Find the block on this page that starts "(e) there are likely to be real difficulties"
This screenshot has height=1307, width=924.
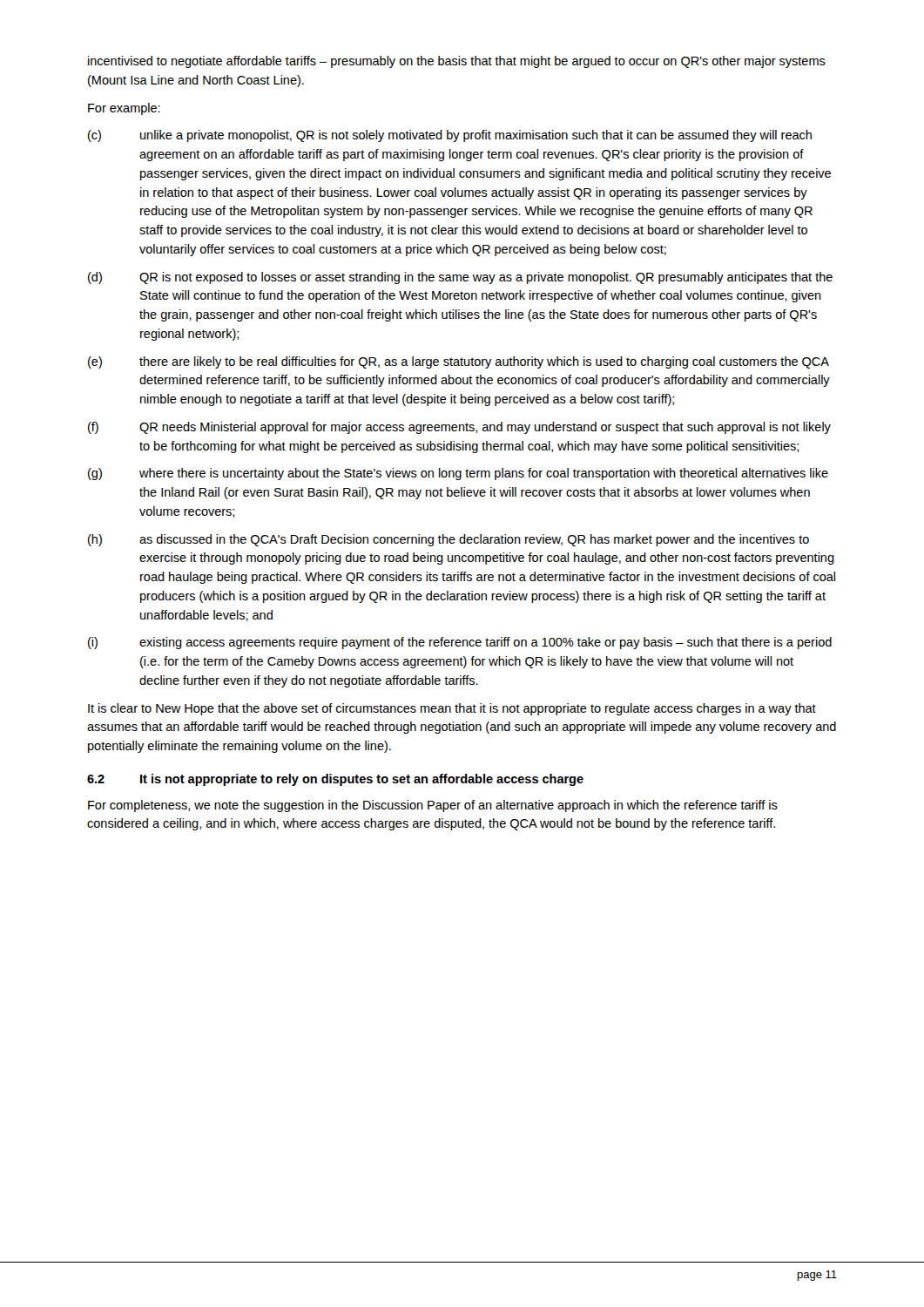pyautogui.click(x=462, y=381)
